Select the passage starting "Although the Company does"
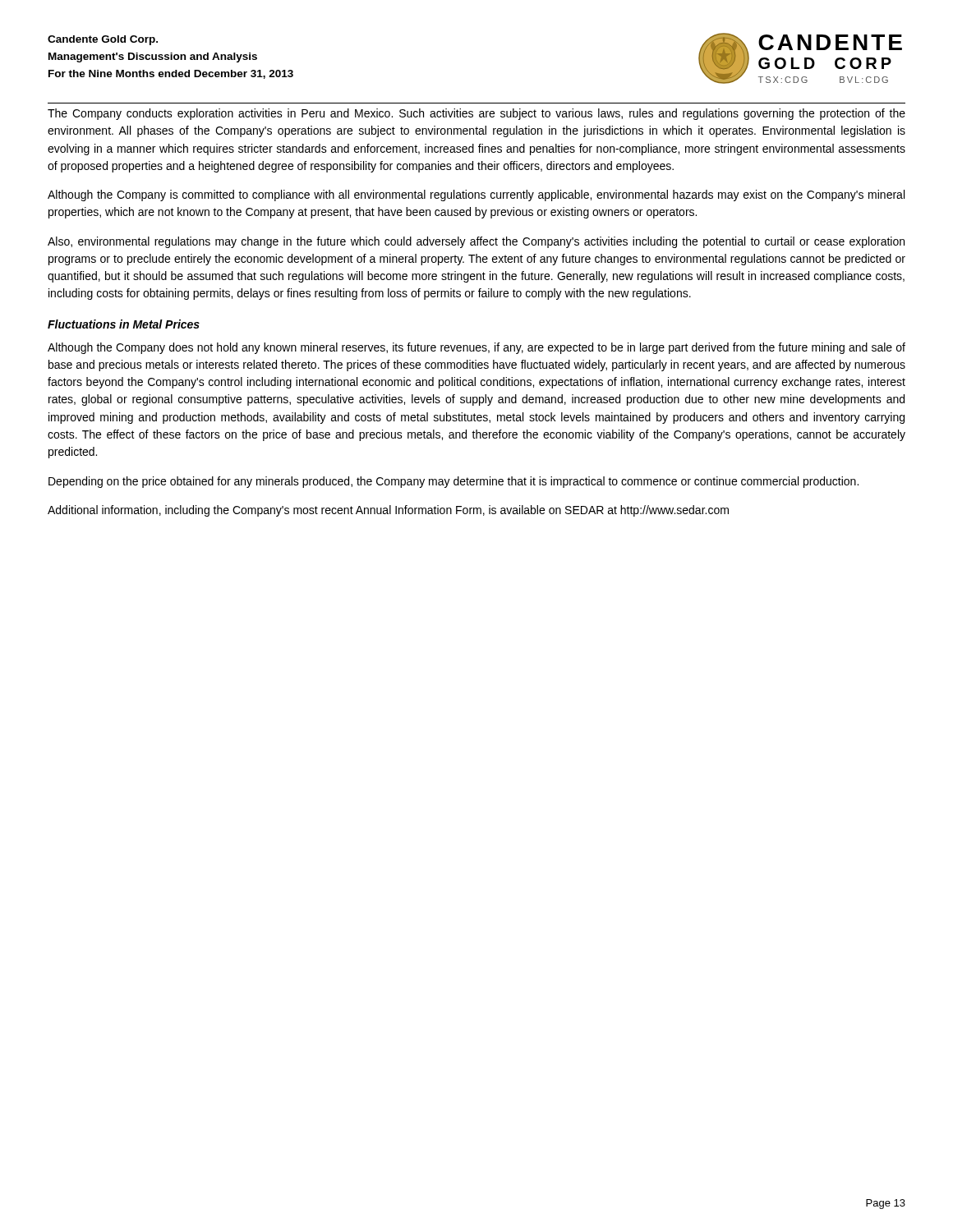This screenshot has height=1232, width=953. tap(476, 400)
